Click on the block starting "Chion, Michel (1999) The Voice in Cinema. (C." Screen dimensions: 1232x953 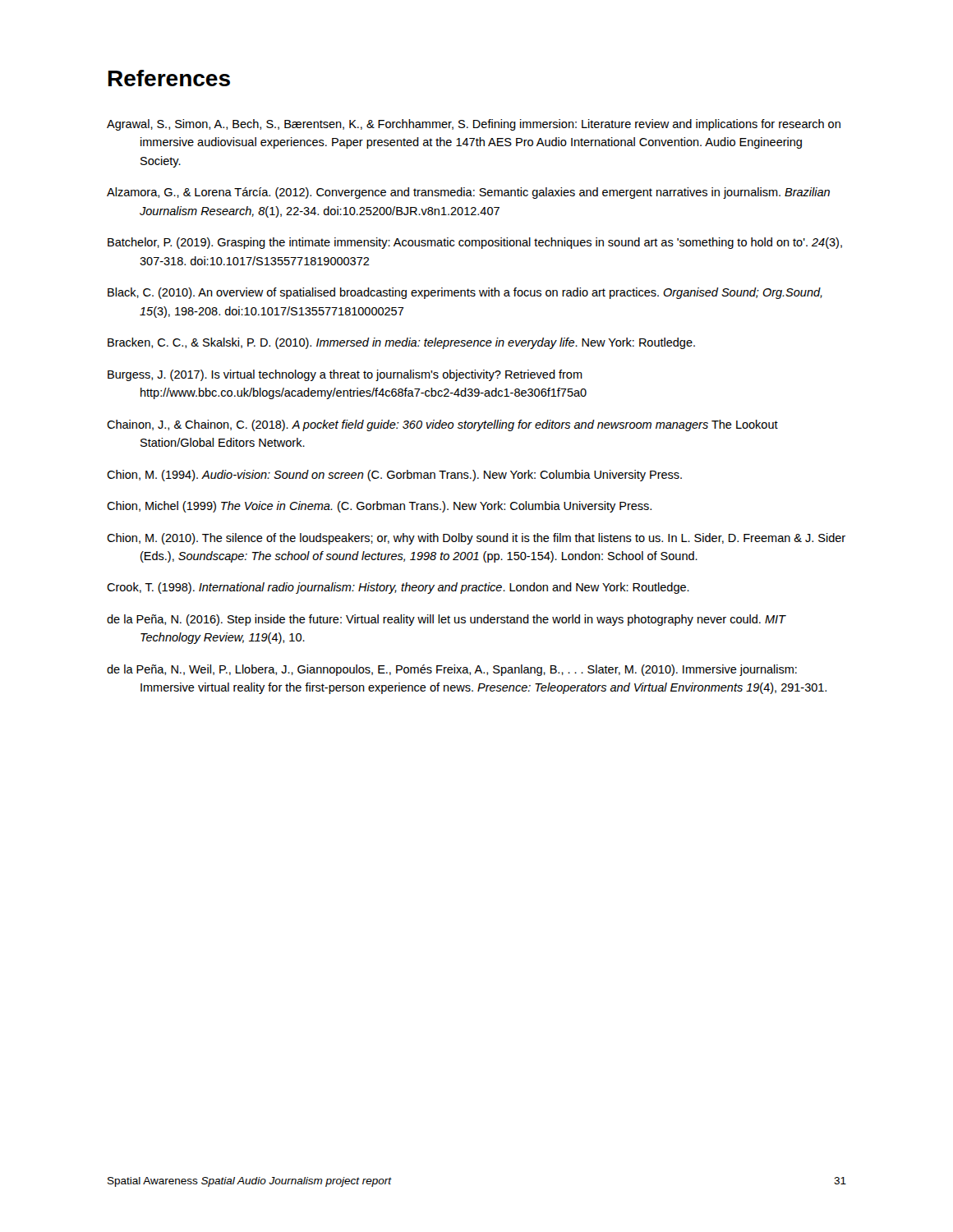(380, 506)
